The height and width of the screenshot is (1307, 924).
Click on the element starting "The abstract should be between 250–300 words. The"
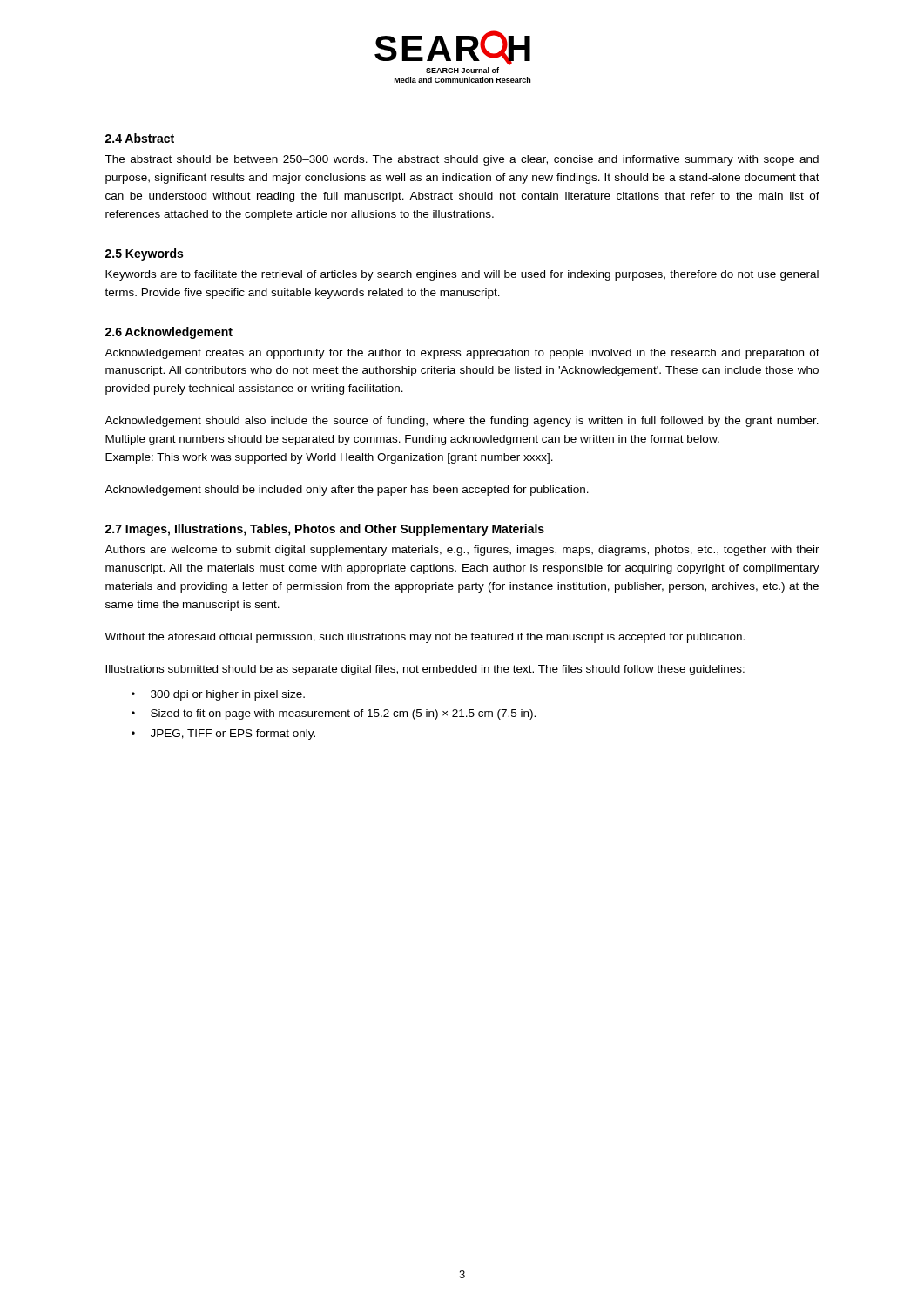coord(462,186)
